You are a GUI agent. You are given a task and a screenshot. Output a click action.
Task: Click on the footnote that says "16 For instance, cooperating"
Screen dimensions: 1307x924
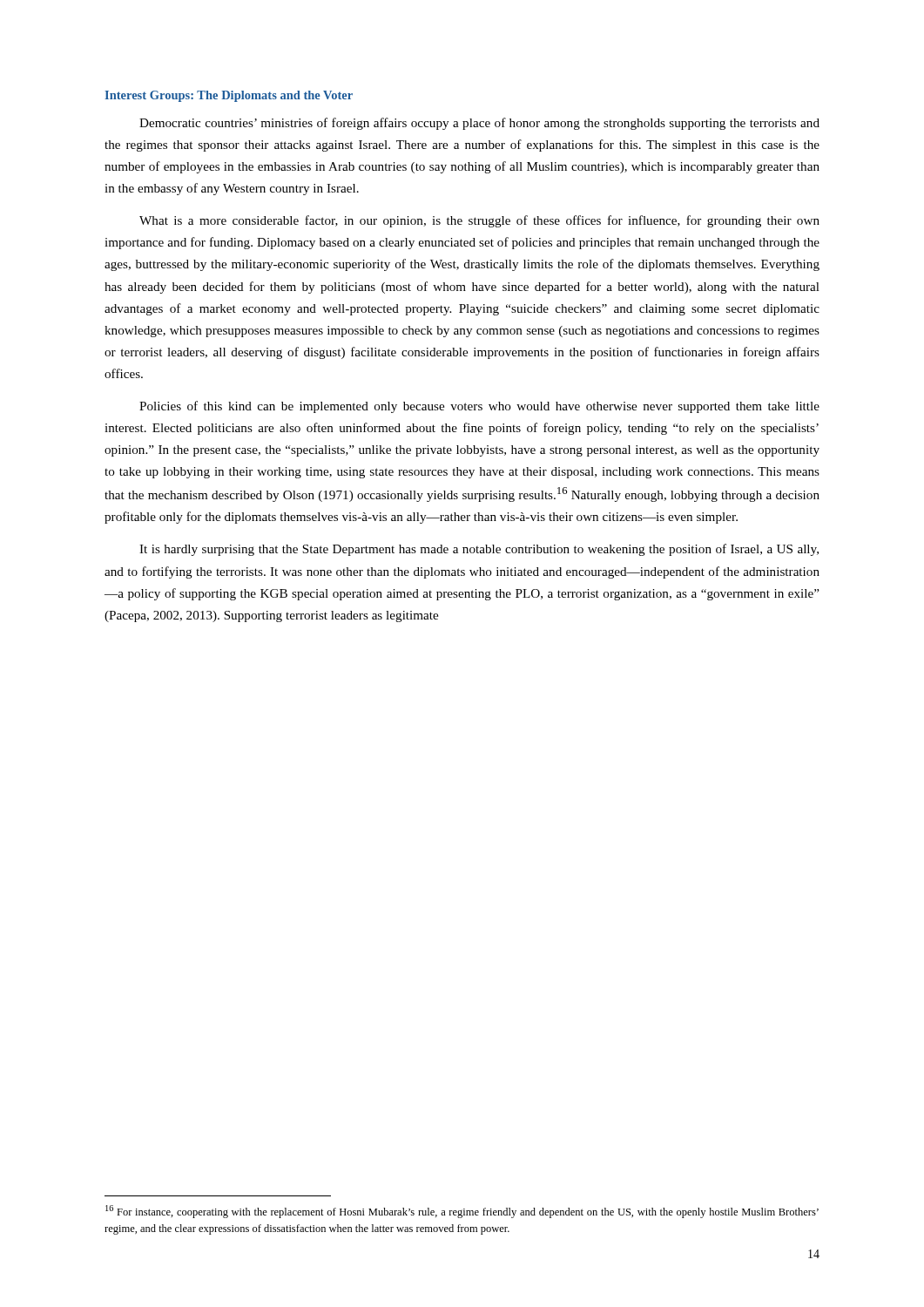click(x=462, y=1219)
